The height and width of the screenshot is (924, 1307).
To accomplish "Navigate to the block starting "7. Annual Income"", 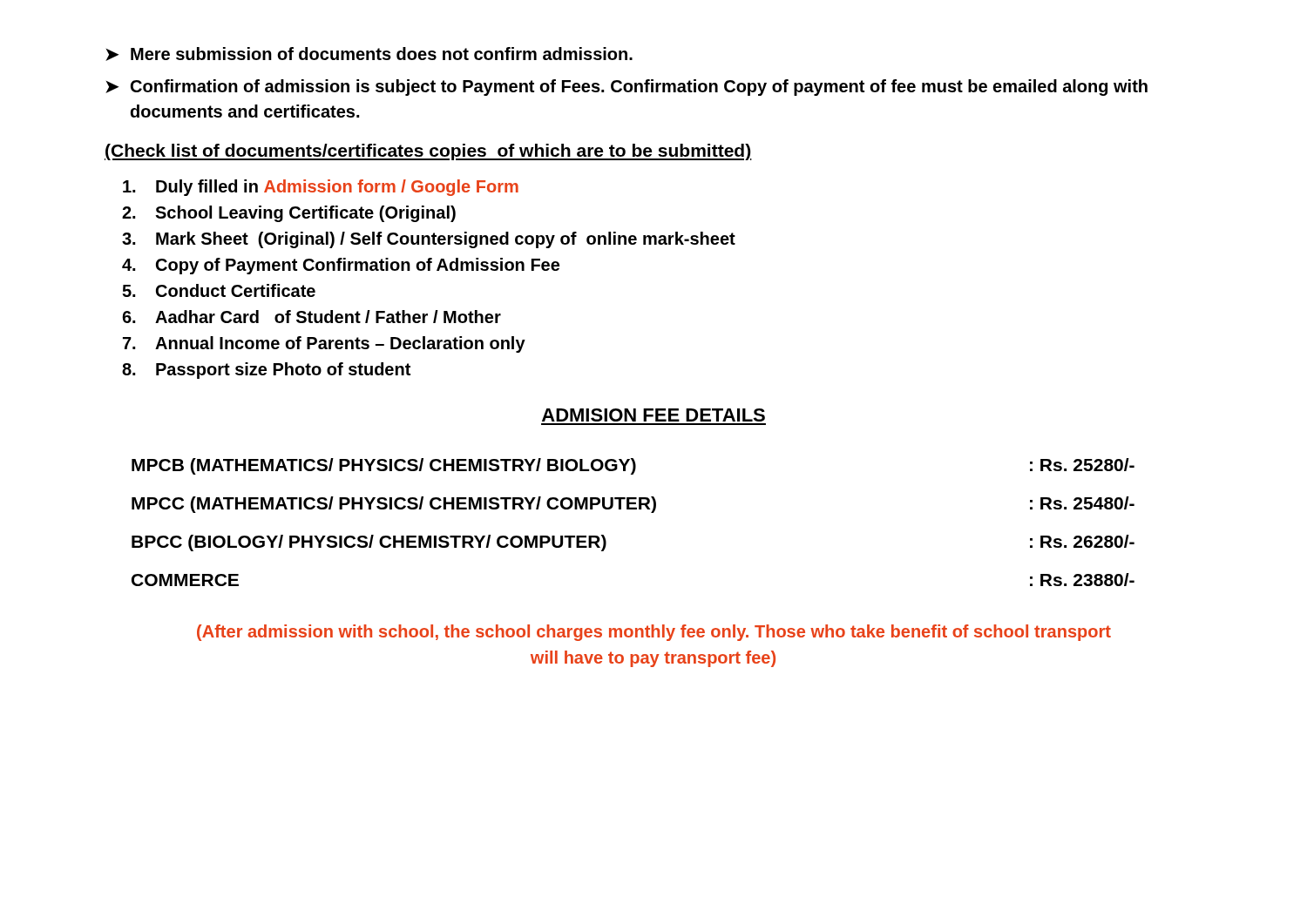I will pos(323,344).
